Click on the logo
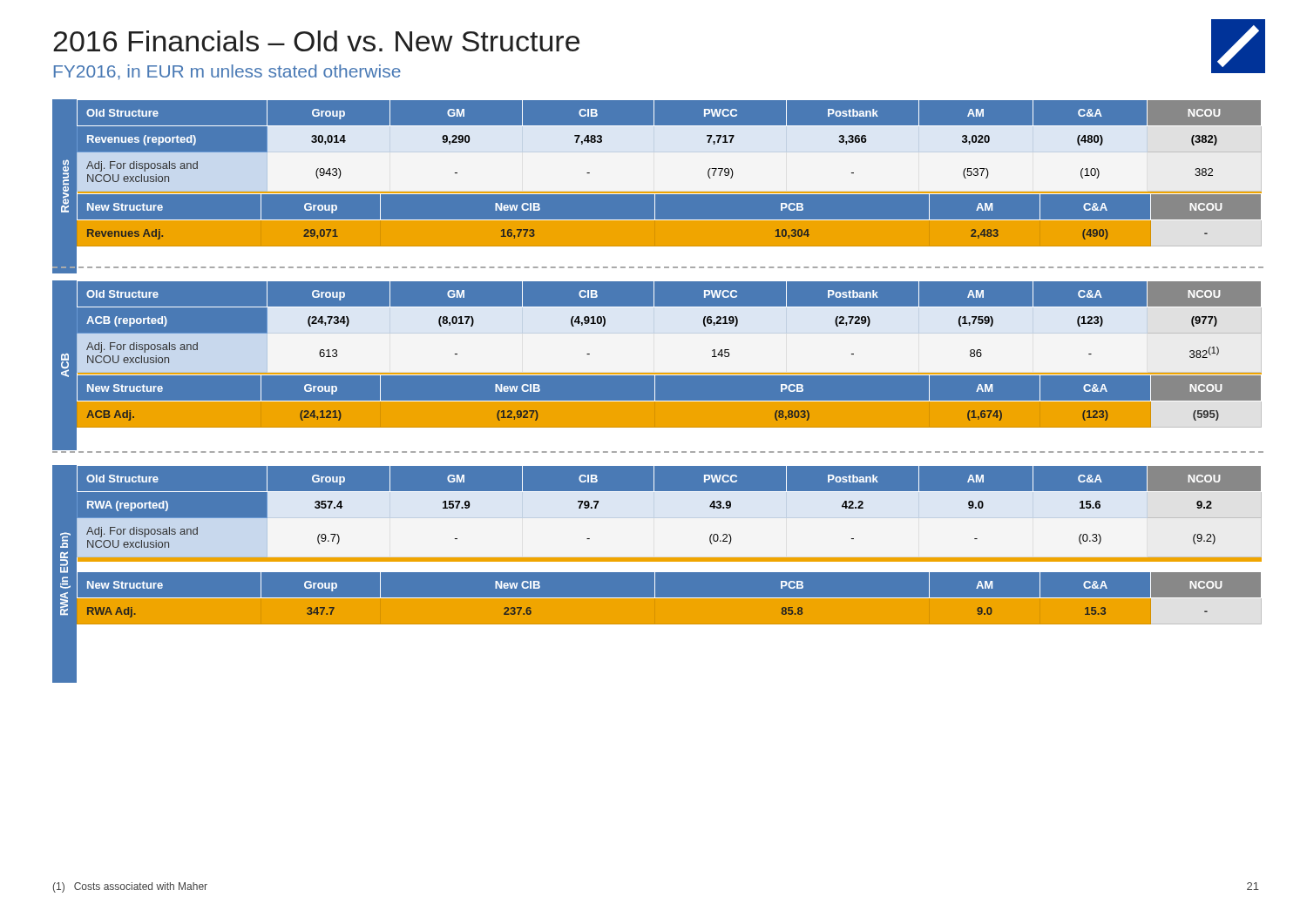 tap(1238, 46)
